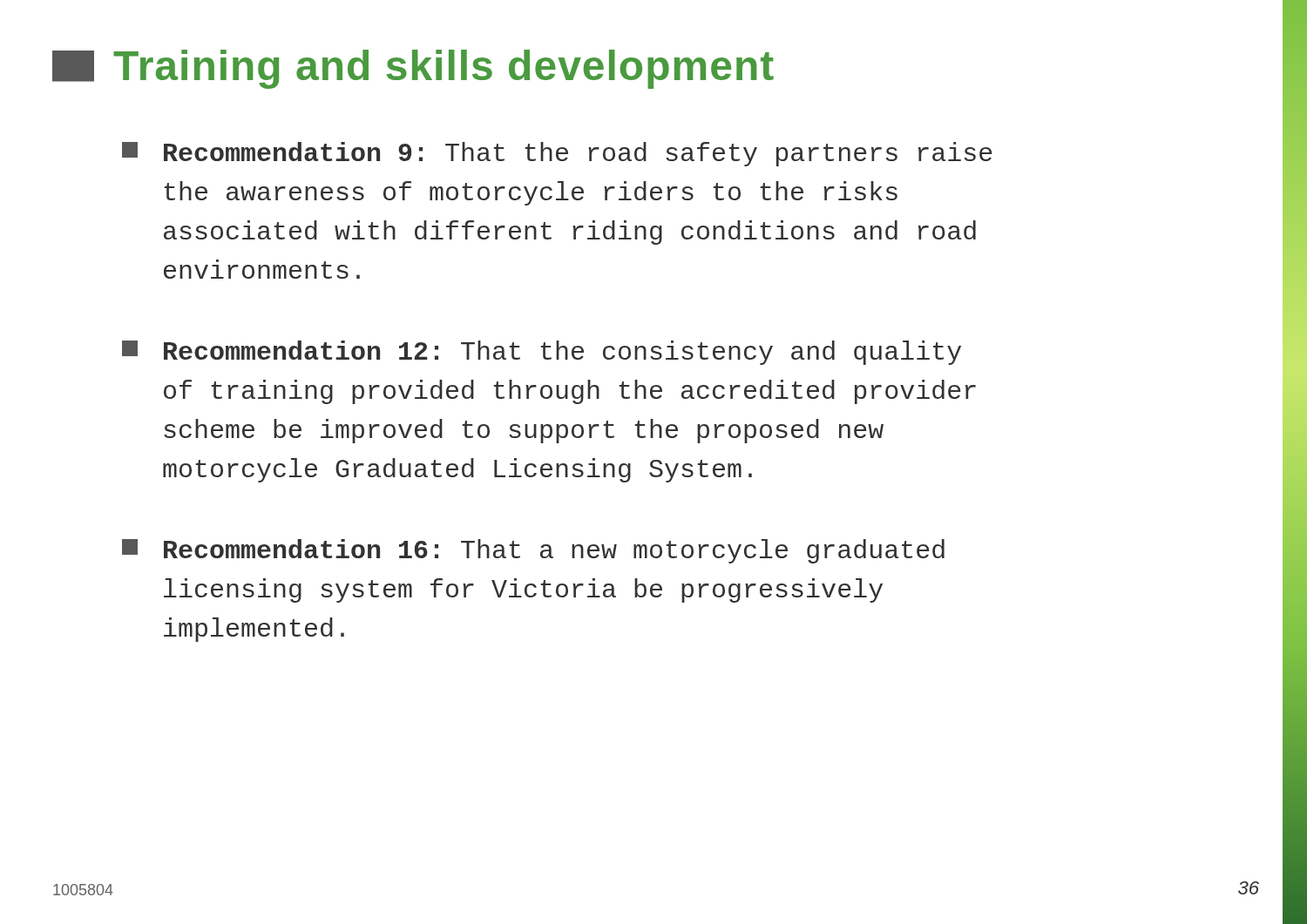Click the passage that begins "Recommendation 16: That a"

pyautogui.click(x=534, y=591)
